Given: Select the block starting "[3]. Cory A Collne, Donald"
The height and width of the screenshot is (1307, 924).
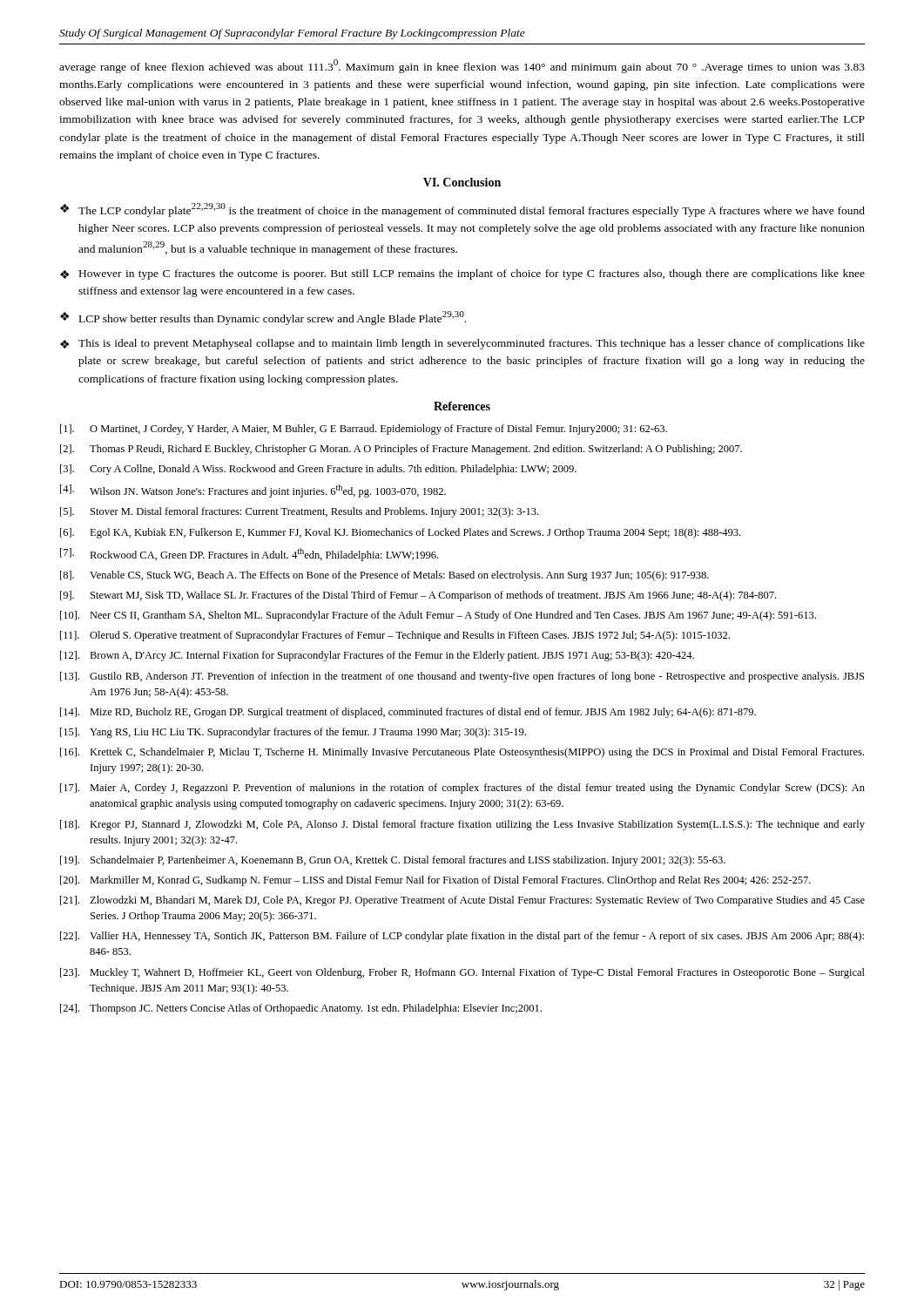Looking at the screenshot, I should click(x=462, y=469).
